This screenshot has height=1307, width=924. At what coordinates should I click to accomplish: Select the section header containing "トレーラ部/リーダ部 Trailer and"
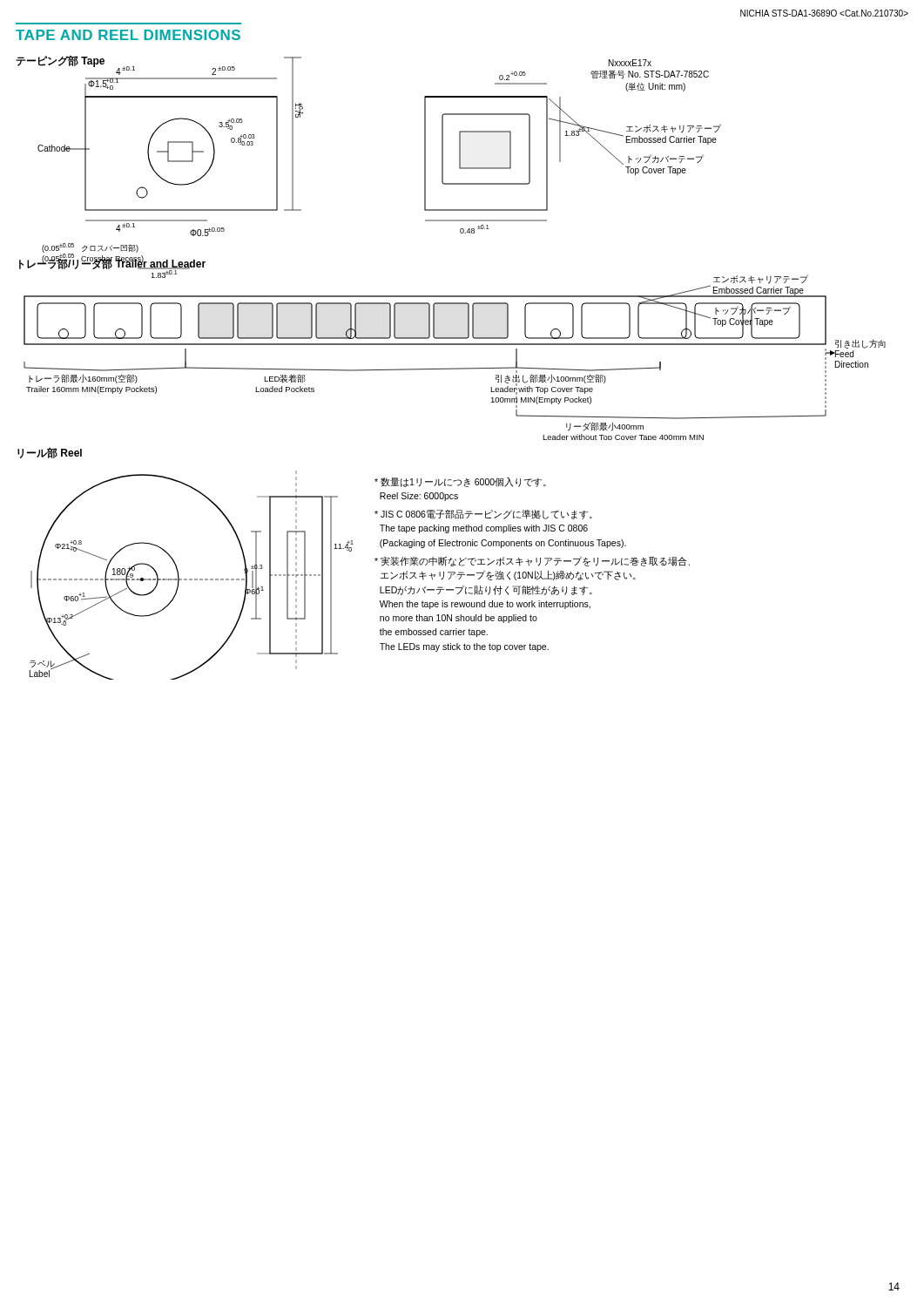click(111, 264)
